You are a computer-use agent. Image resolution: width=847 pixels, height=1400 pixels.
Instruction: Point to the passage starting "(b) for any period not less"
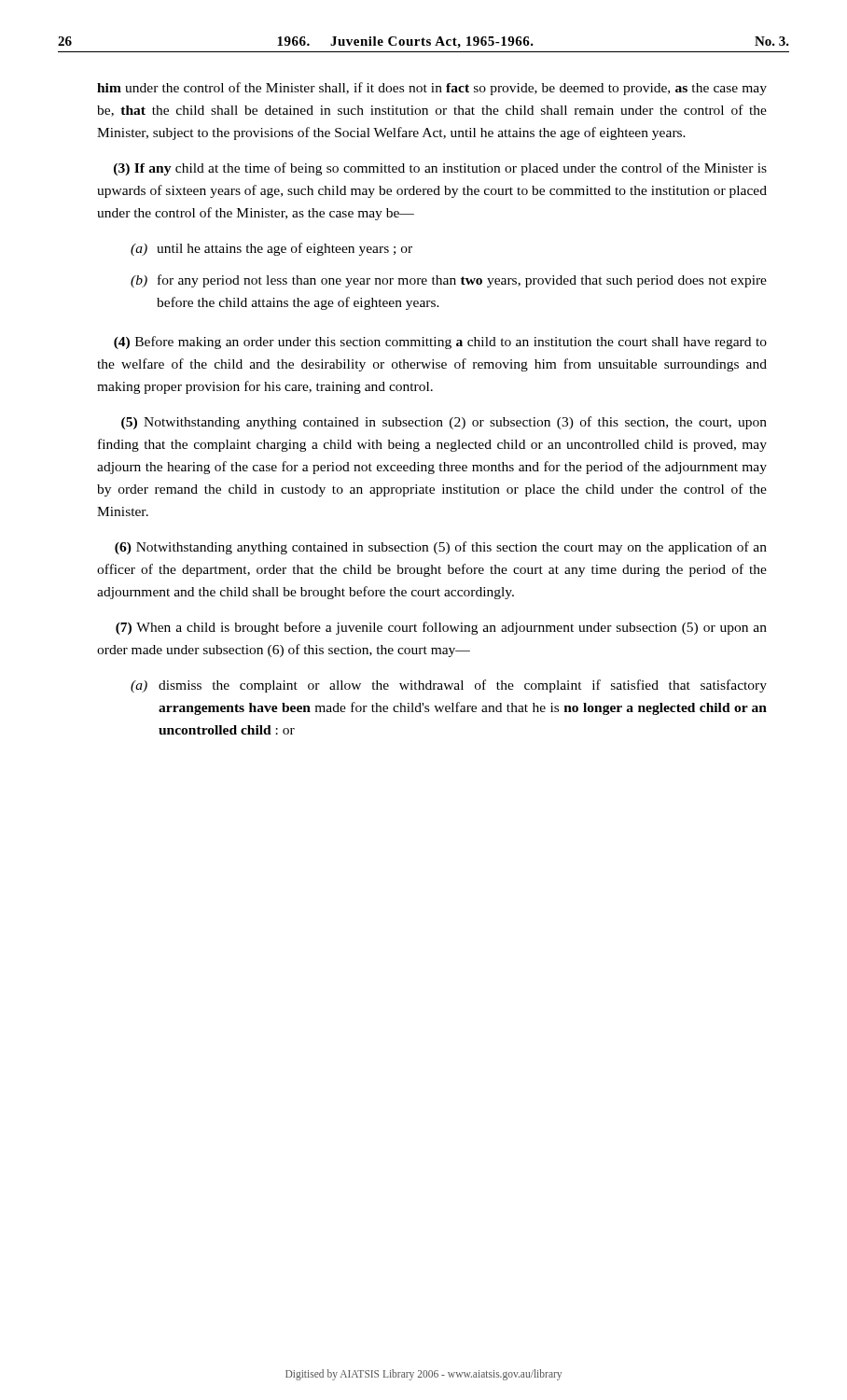pos(449,291)
